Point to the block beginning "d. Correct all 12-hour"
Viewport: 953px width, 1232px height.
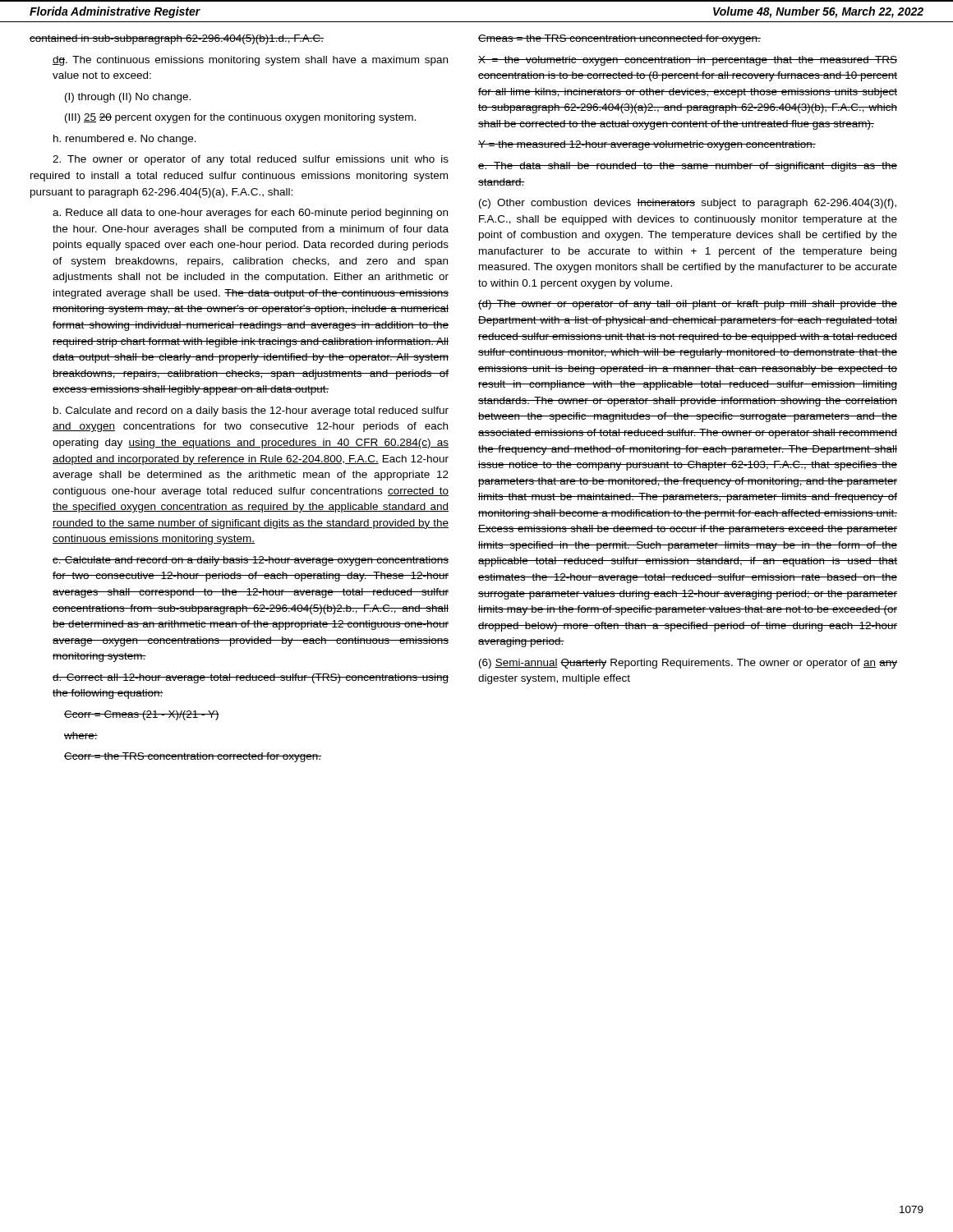pos(251,685)
